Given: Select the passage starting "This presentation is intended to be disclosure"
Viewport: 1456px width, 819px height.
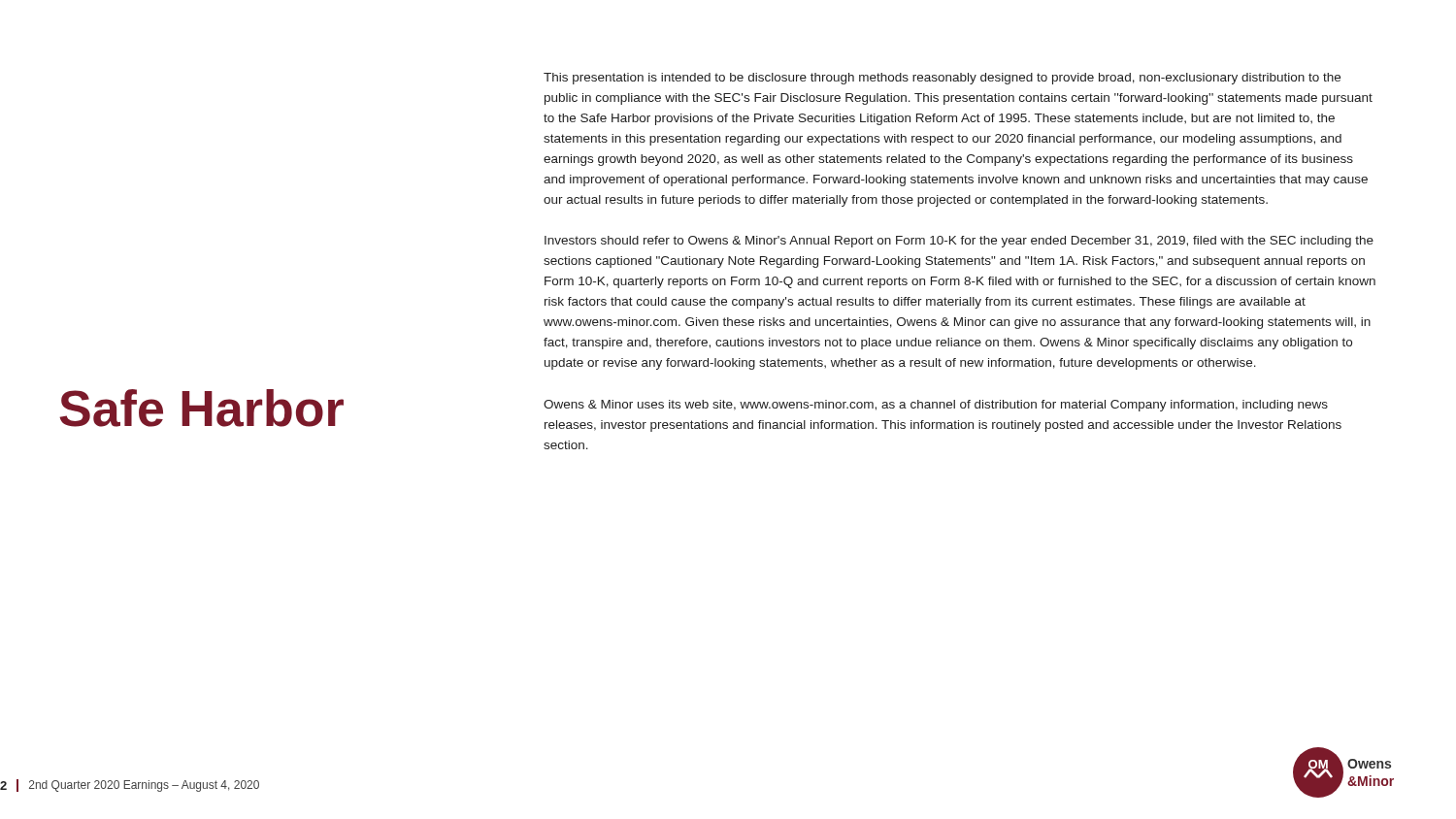Looking at the screenshot, I should click(958, 138).
